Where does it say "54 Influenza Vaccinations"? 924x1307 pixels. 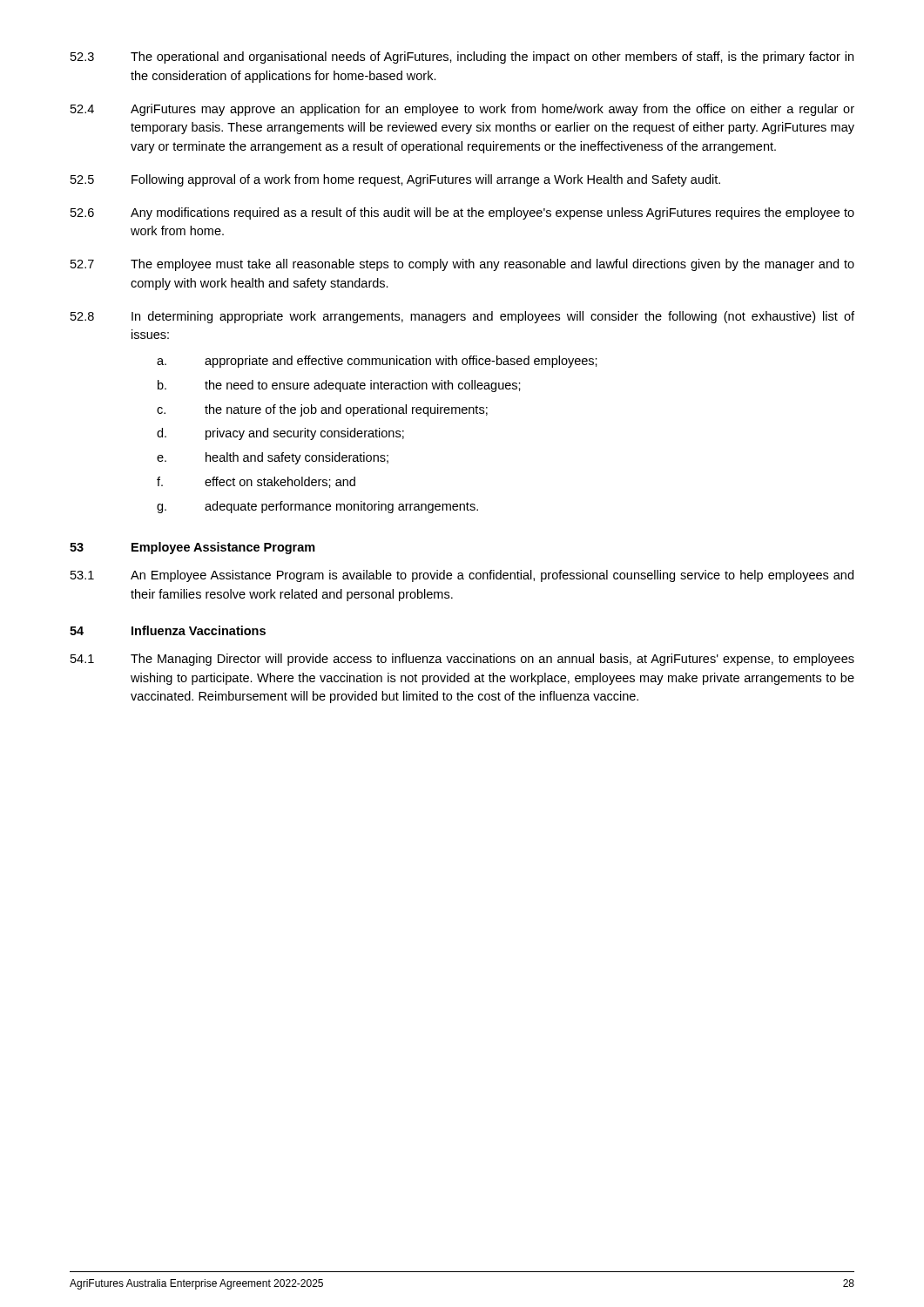click(168, 630)
